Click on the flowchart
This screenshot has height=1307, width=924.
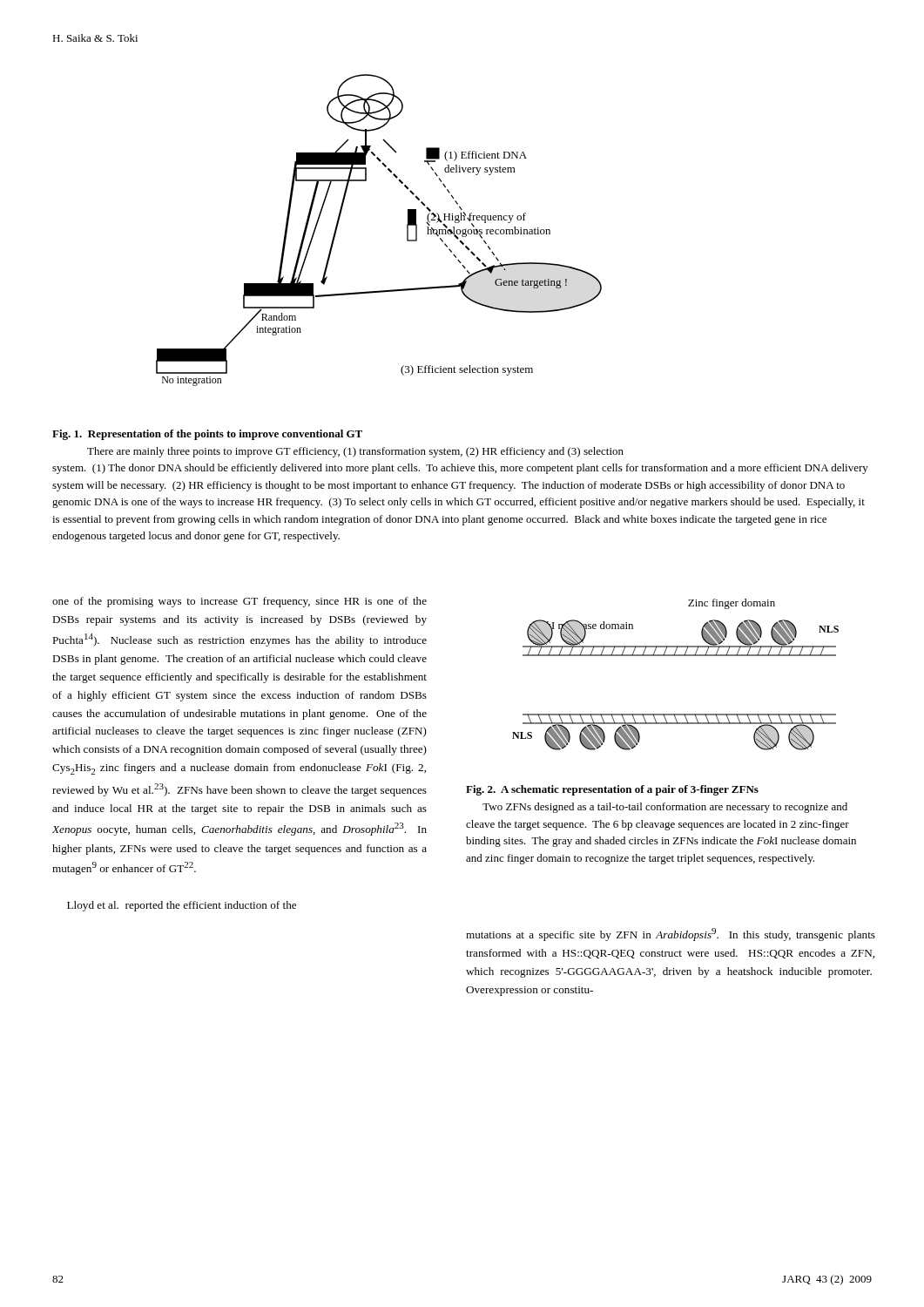point(462,235)
